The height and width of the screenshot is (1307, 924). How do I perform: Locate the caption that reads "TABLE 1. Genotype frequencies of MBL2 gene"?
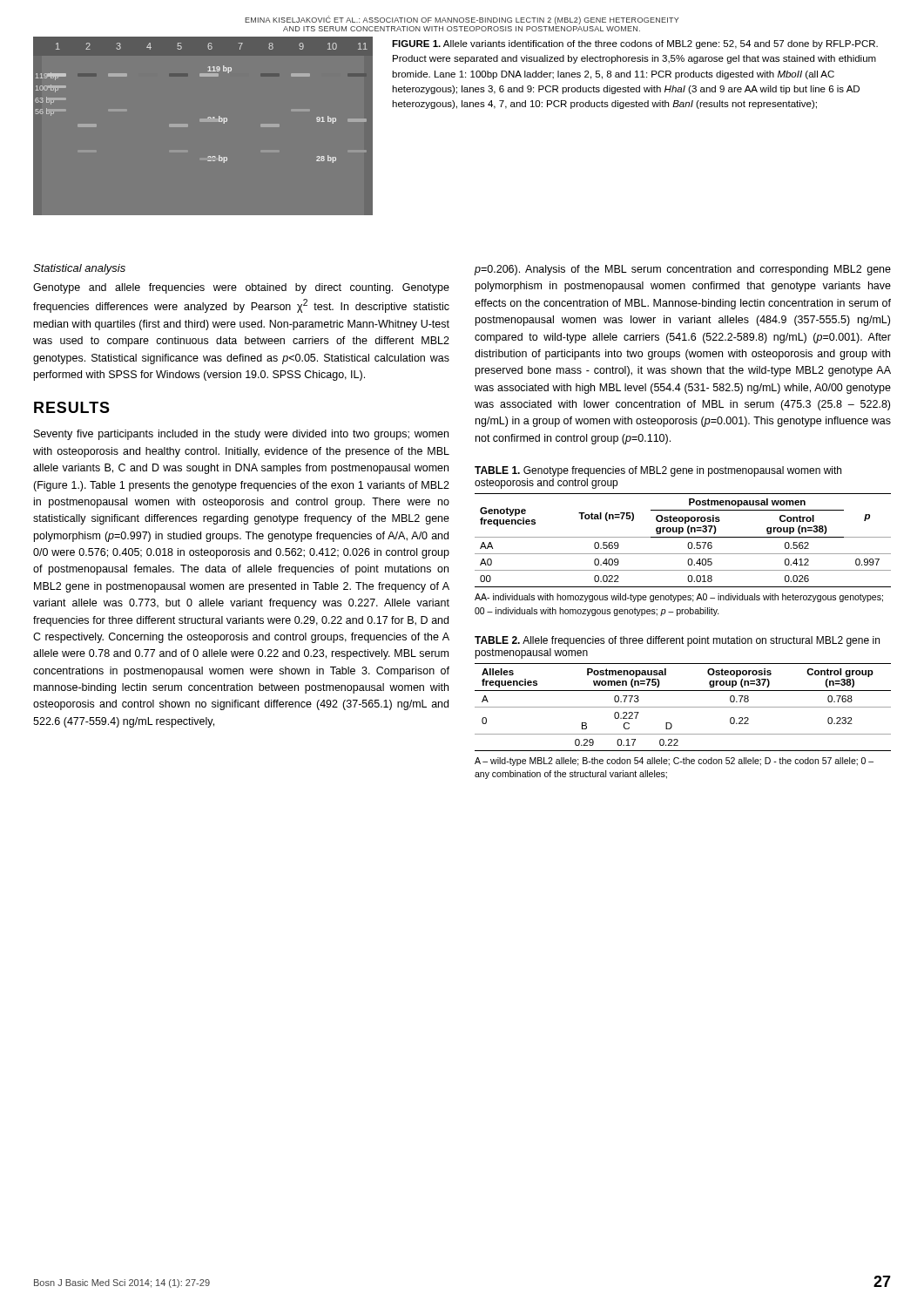click(658, 477)
